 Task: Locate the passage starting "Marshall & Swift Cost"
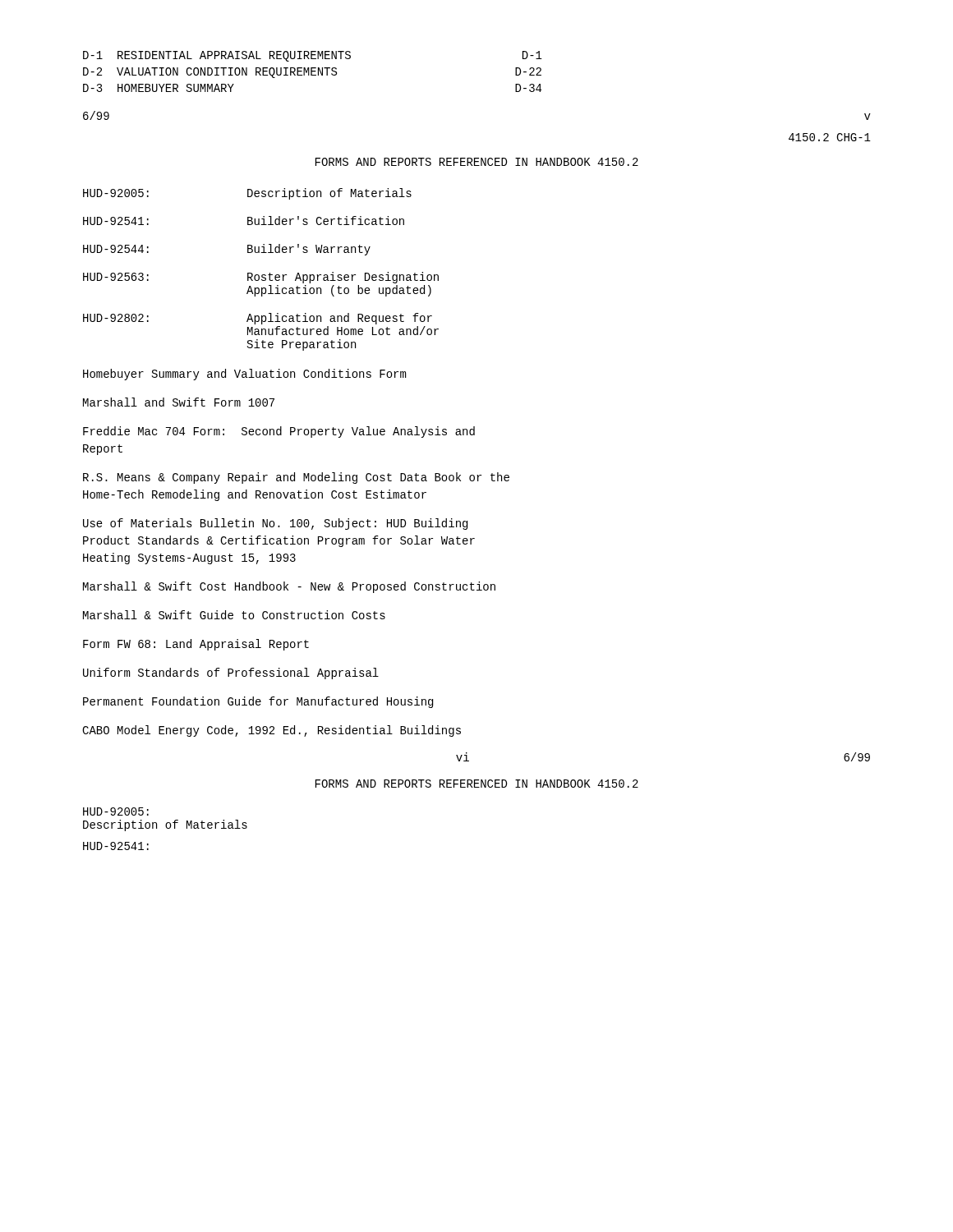pos(289,587)
